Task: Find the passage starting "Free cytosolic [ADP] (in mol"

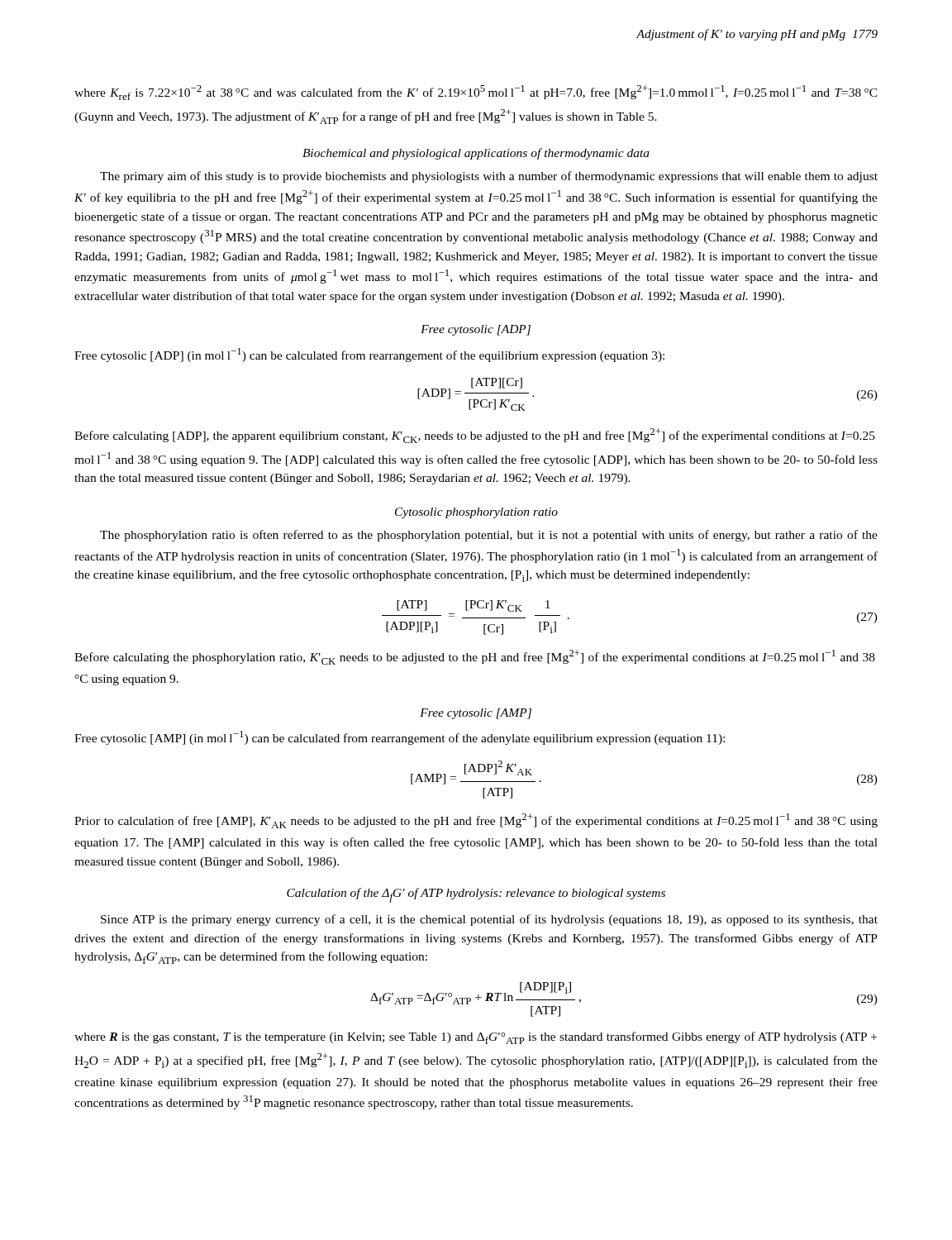Action: point(476,354)
